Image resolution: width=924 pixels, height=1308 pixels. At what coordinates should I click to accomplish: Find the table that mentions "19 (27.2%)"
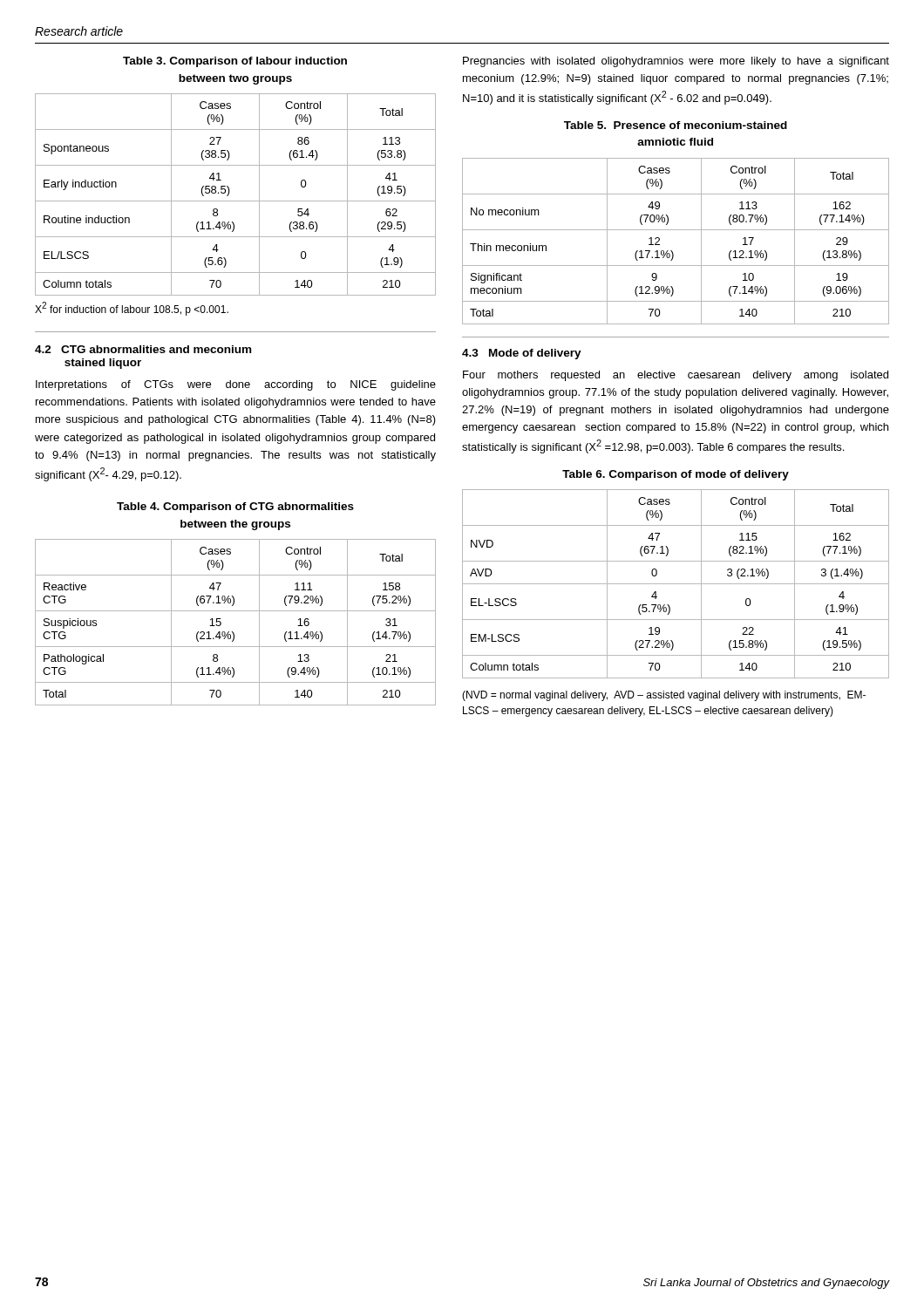[676, 584]
